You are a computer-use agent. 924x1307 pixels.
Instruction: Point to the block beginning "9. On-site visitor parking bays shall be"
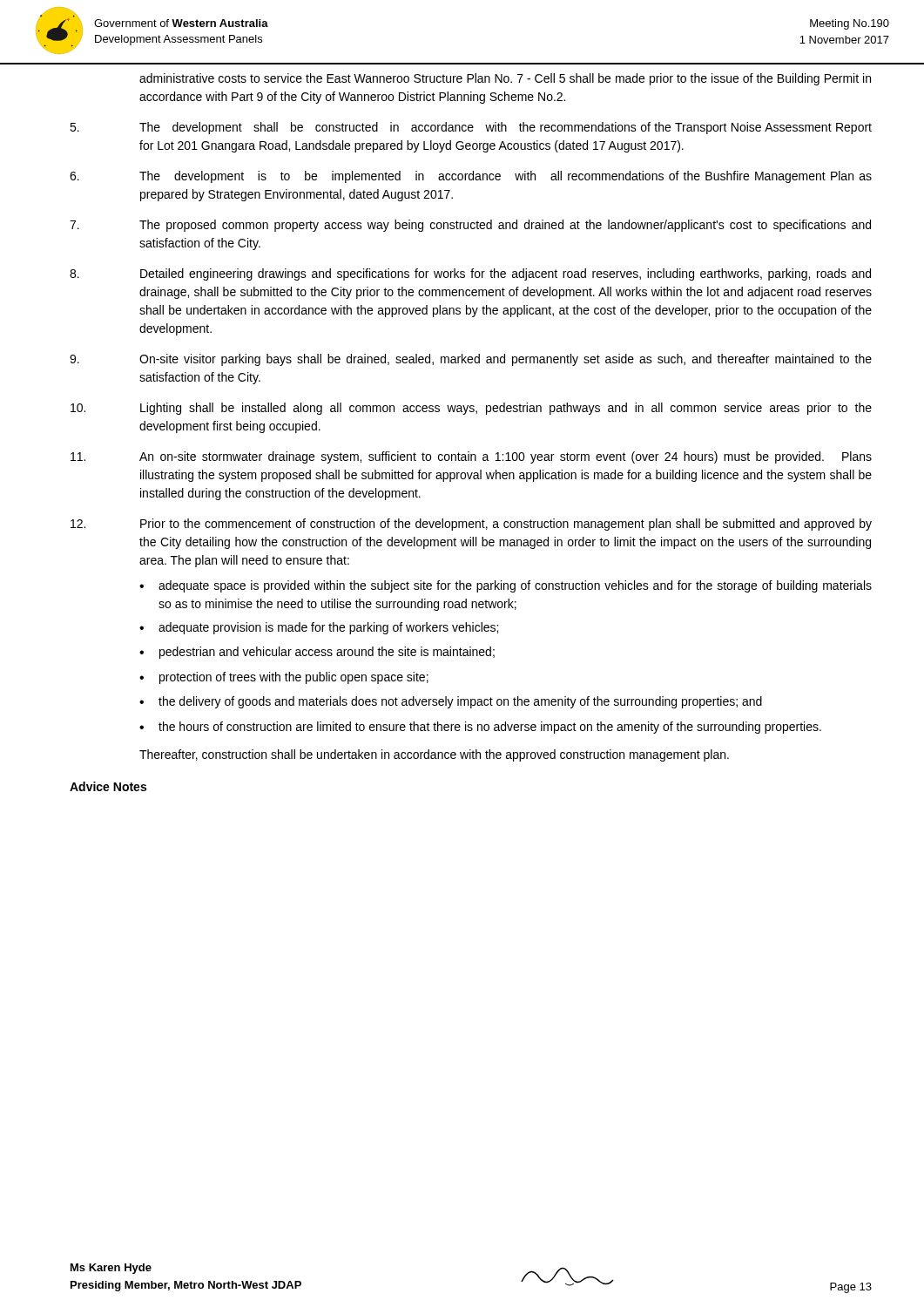pyautogui.click(x=471, y=369)
